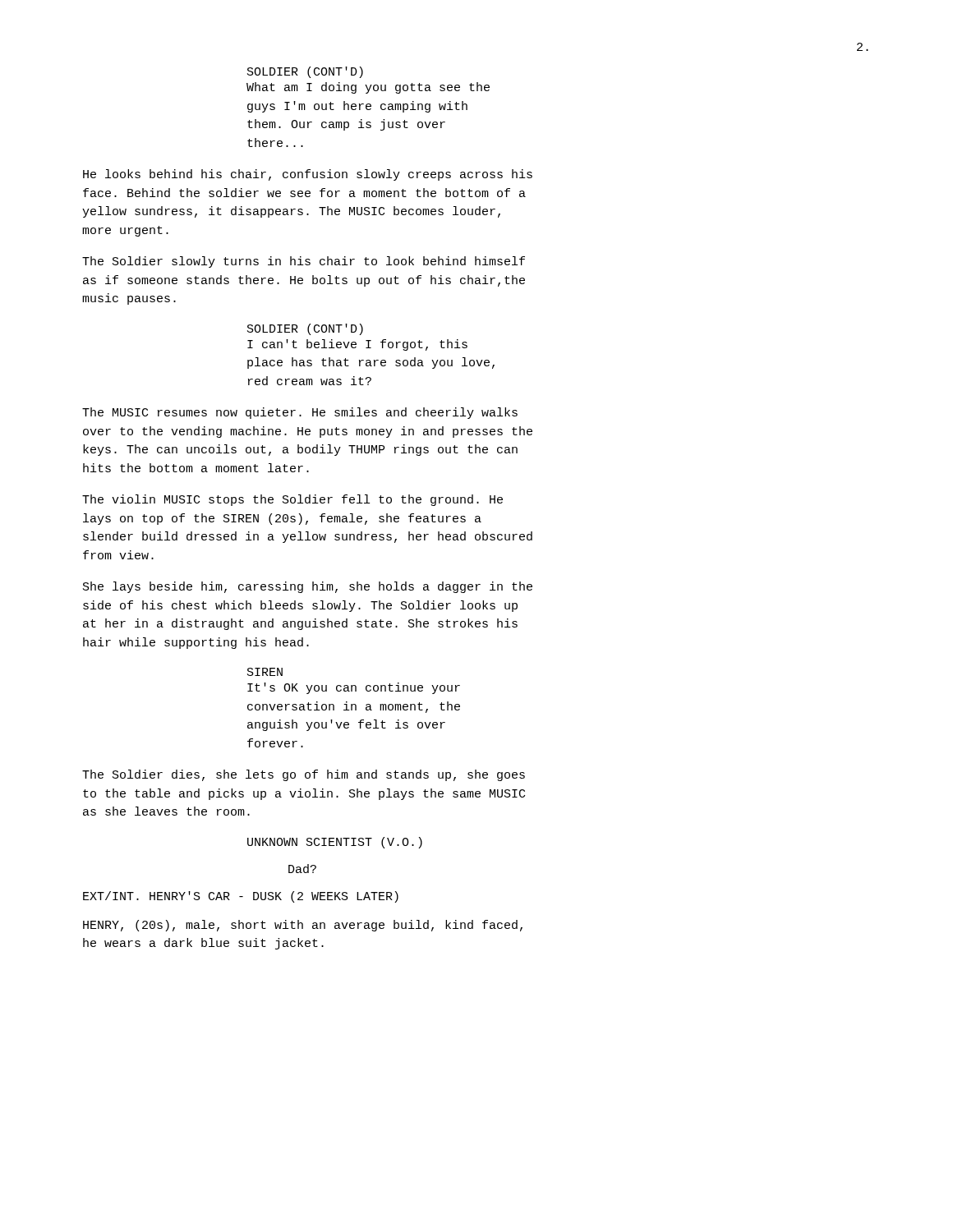
Task: Select the text block that says "The Soldier dies, she lets"
Action: (x=304, y=794)
